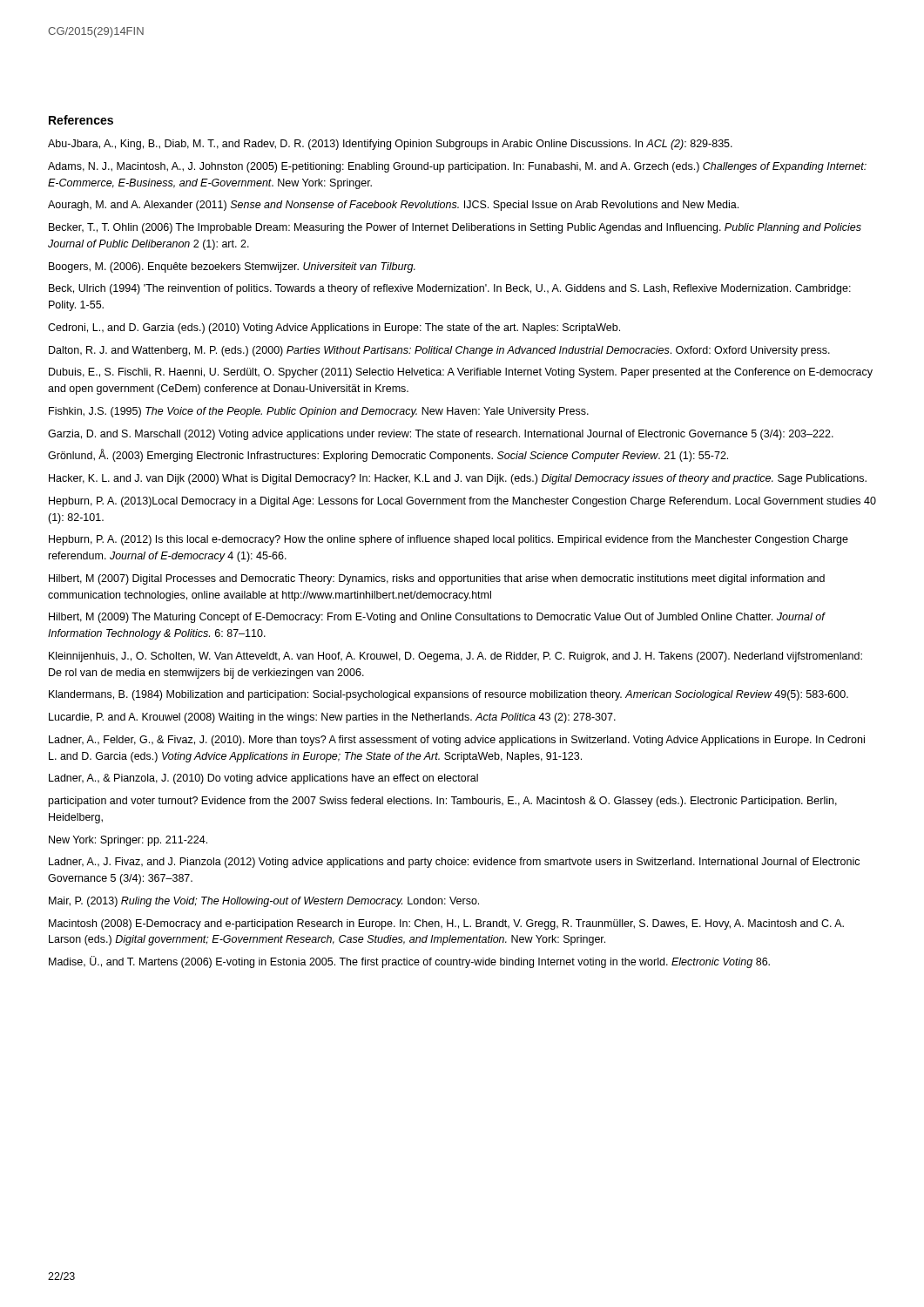Point to the text block starting "Hilbert, M (2009) The"
This screenshot has height=1307, width=924.
(436, 625)
